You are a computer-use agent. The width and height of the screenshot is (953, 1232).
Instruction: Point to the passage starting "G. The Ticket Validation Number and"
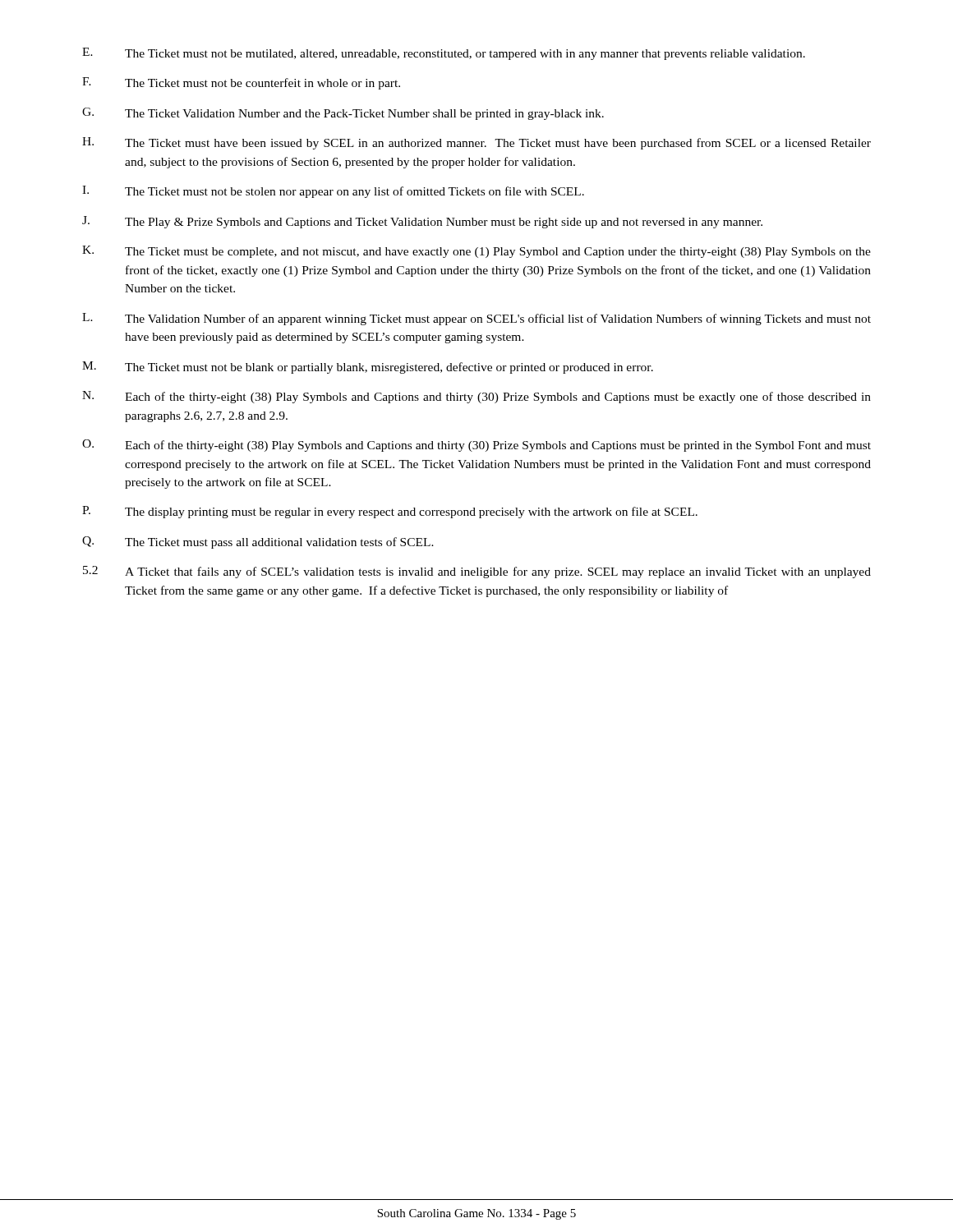(x=476, y=113)
